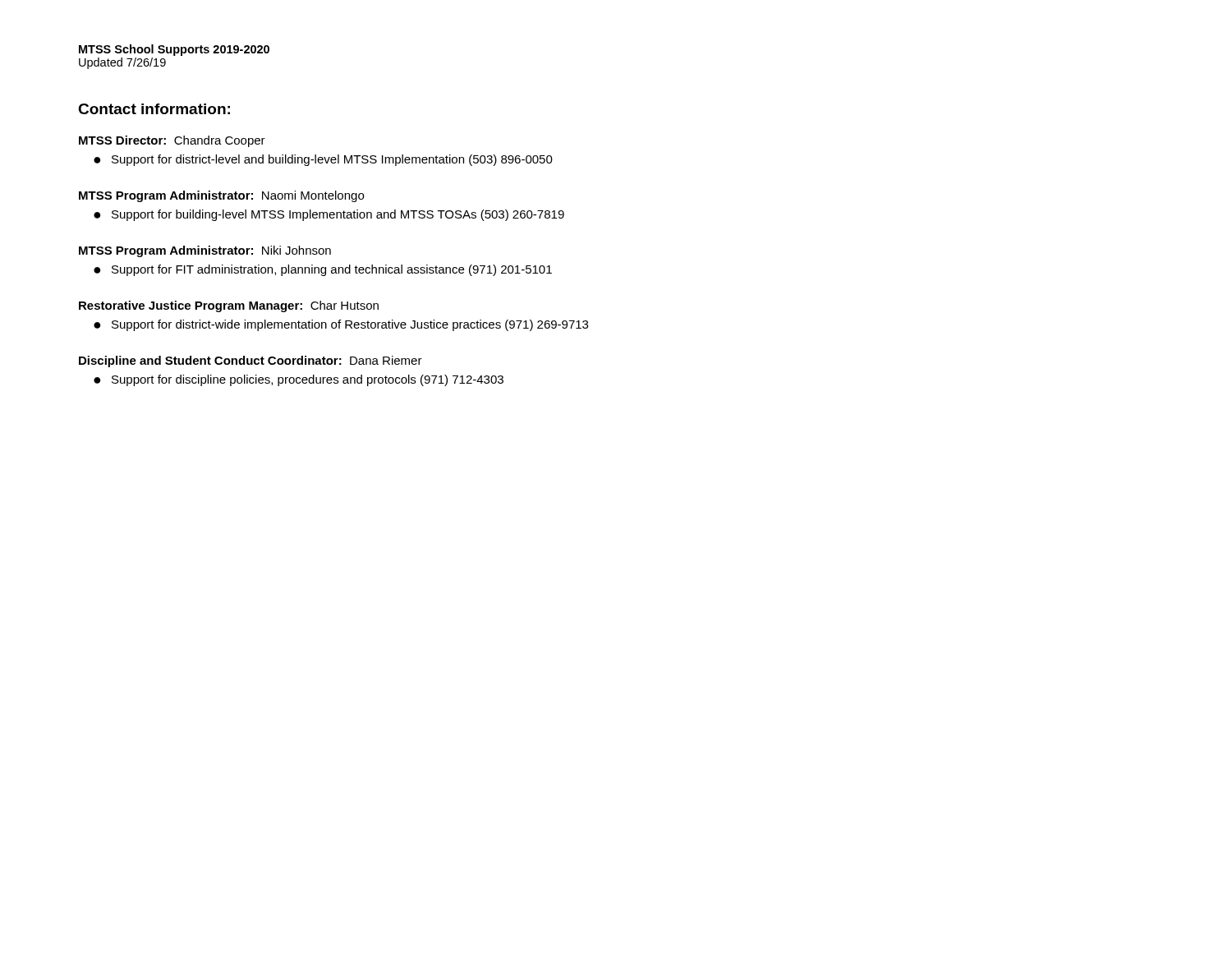Click on the text that says "MTSS Program Administrator: Naomi Montelongo"

pos(221,195)
